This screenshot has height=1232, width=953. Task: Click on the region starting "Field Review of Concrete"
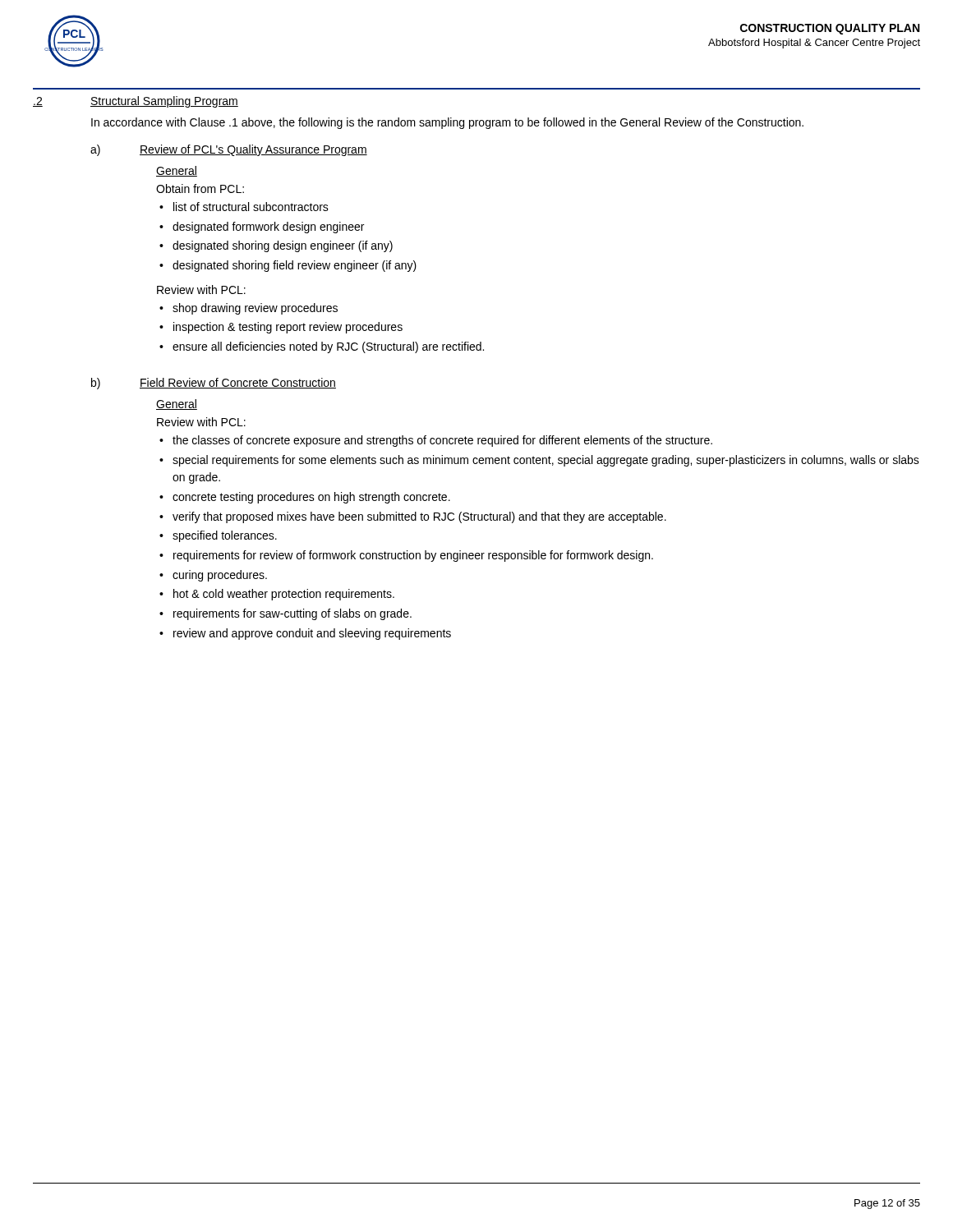tap(238, 383)
